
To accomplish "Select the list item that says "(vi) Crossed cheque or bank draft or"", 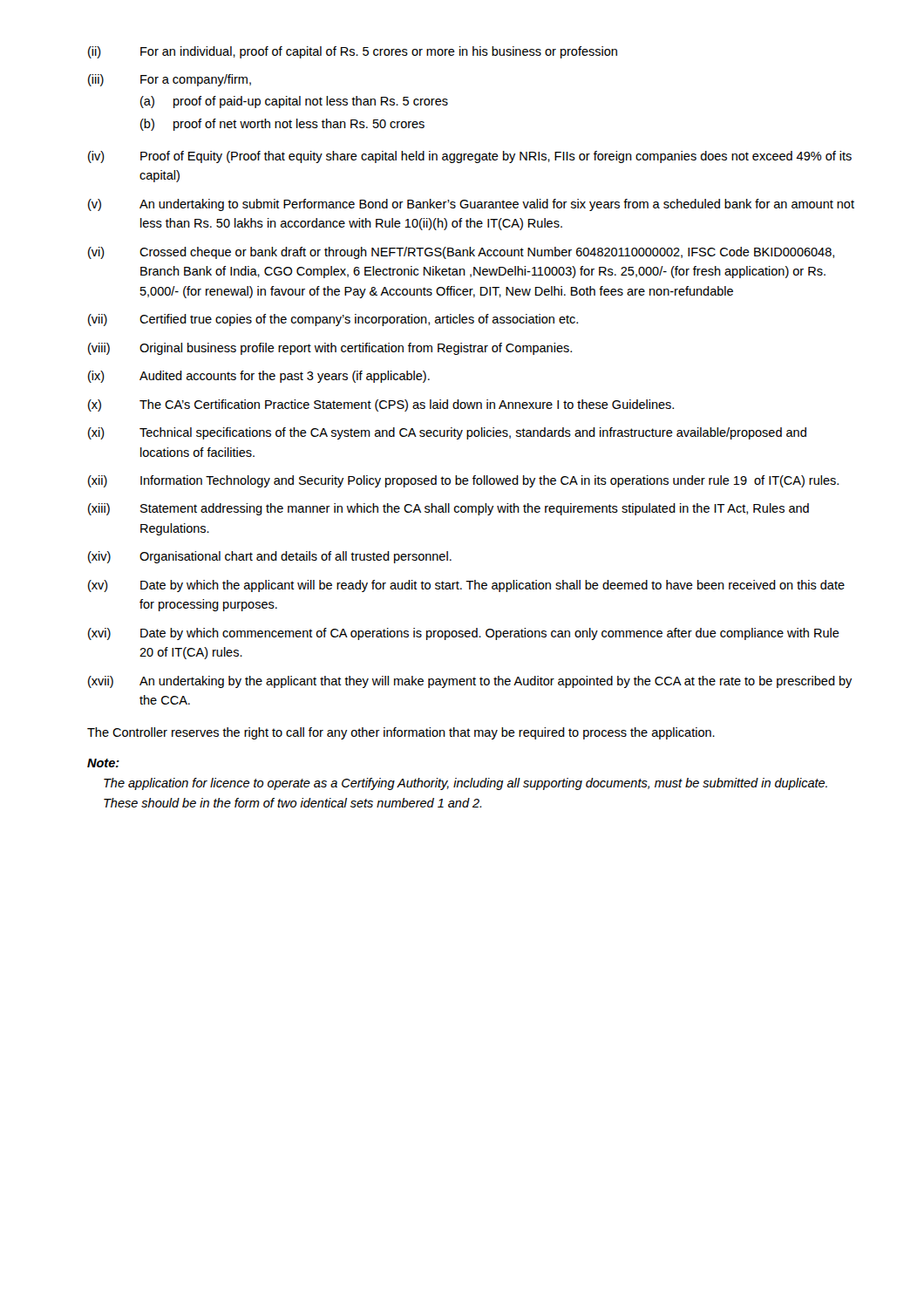I will tap(471, 272).
